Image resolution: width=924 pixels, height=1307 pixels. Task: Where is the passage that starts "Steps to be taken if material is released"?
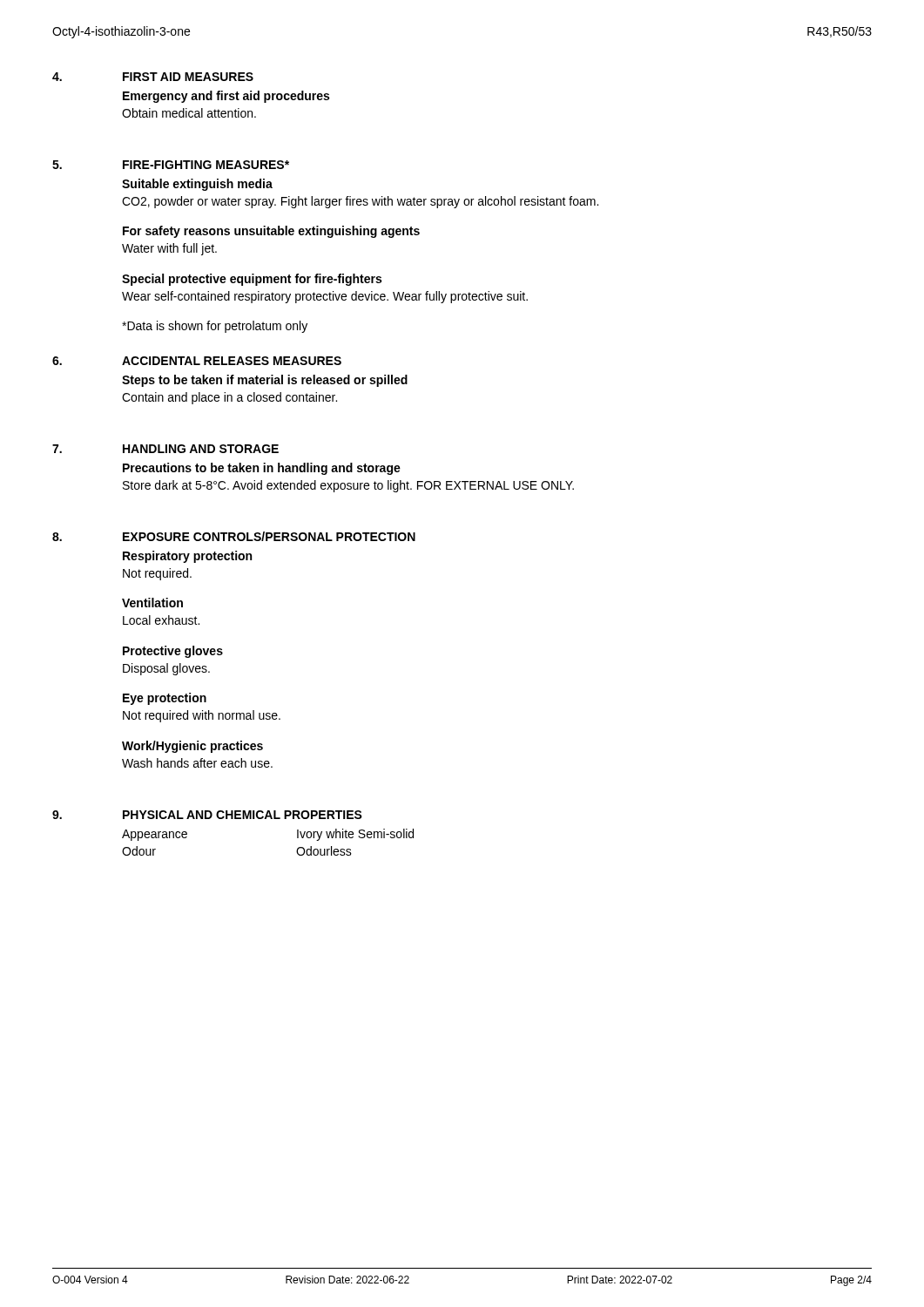point(265,381)
